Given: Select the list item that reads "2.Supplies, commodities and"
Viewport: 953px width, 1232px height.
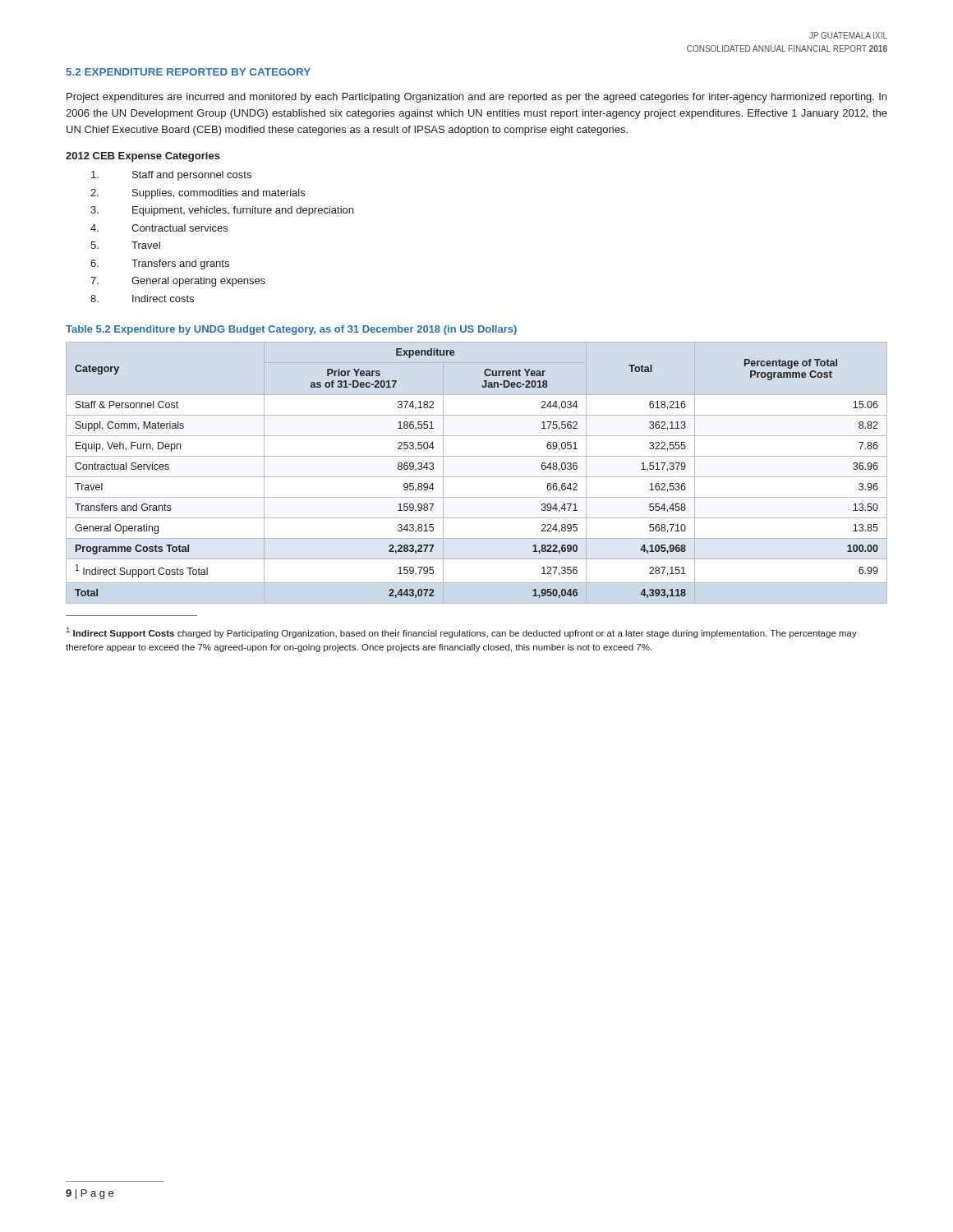Looking at the screenshot, I should click(x=186, y=193).
